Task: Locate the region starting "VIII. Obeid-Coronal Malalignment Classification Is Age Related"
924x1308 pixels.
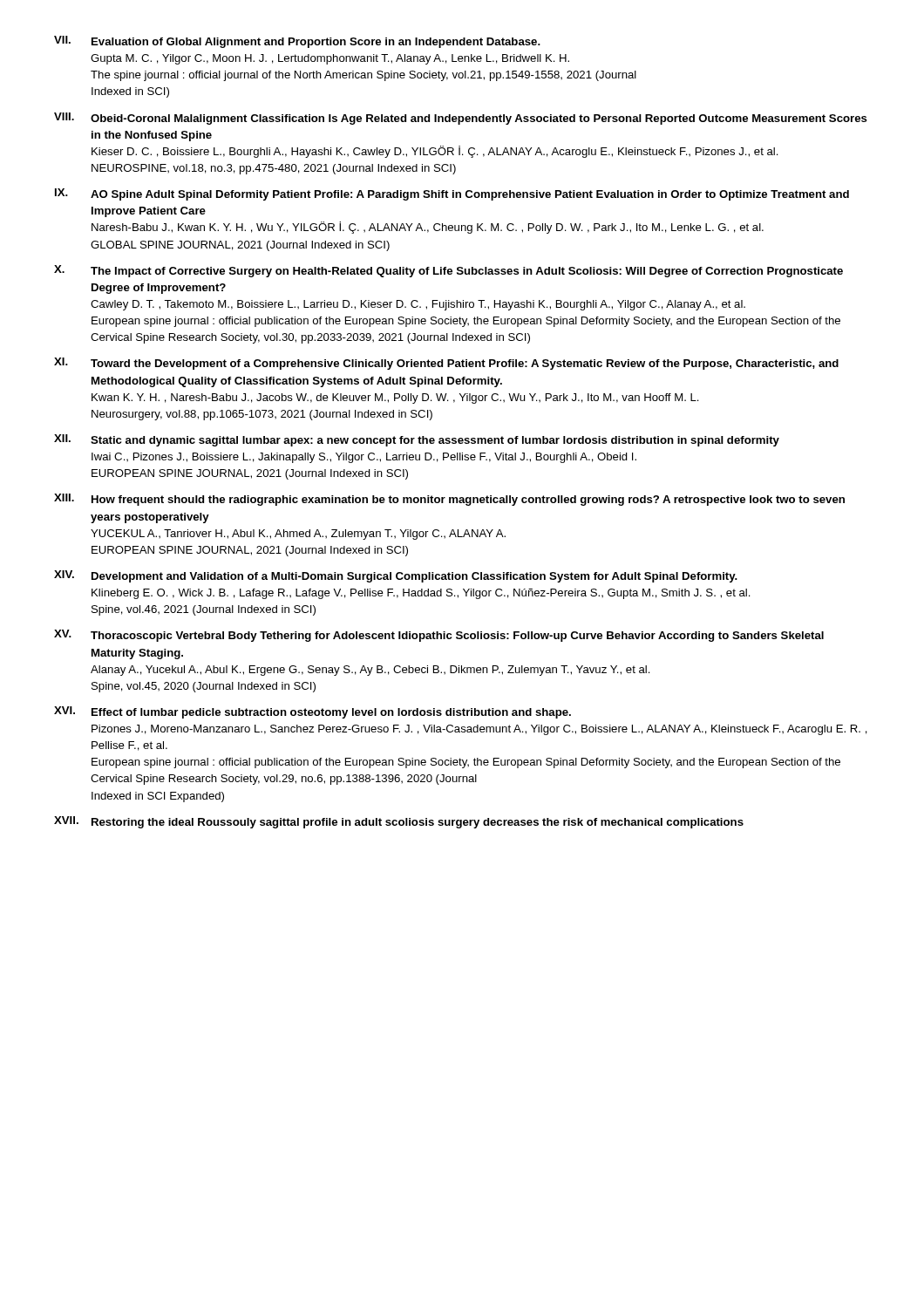Action: 462,143
